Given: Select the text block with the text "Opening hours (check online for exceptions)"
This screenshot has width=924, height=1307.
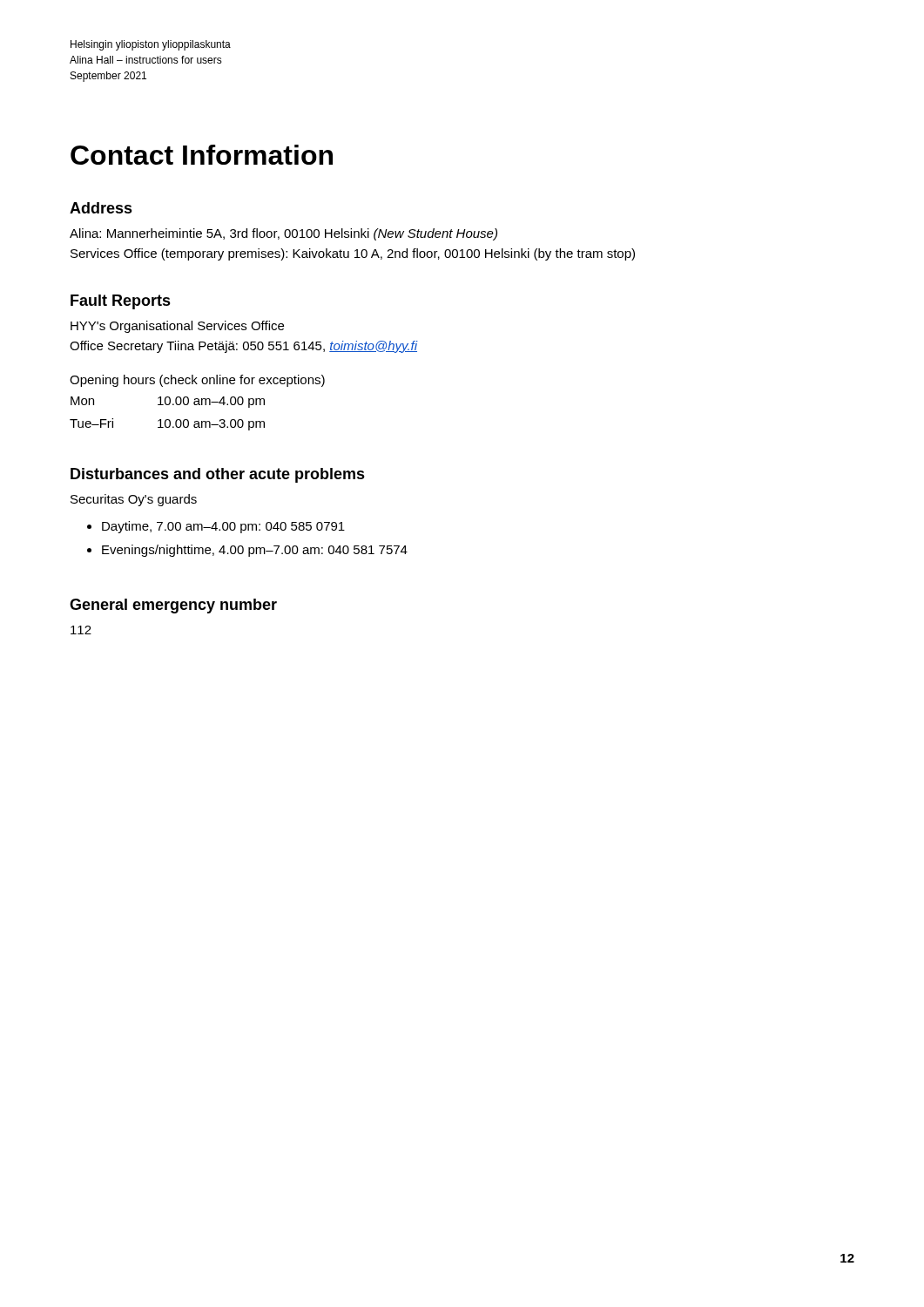Looking at the screenshot, I should tap(197, 381).
